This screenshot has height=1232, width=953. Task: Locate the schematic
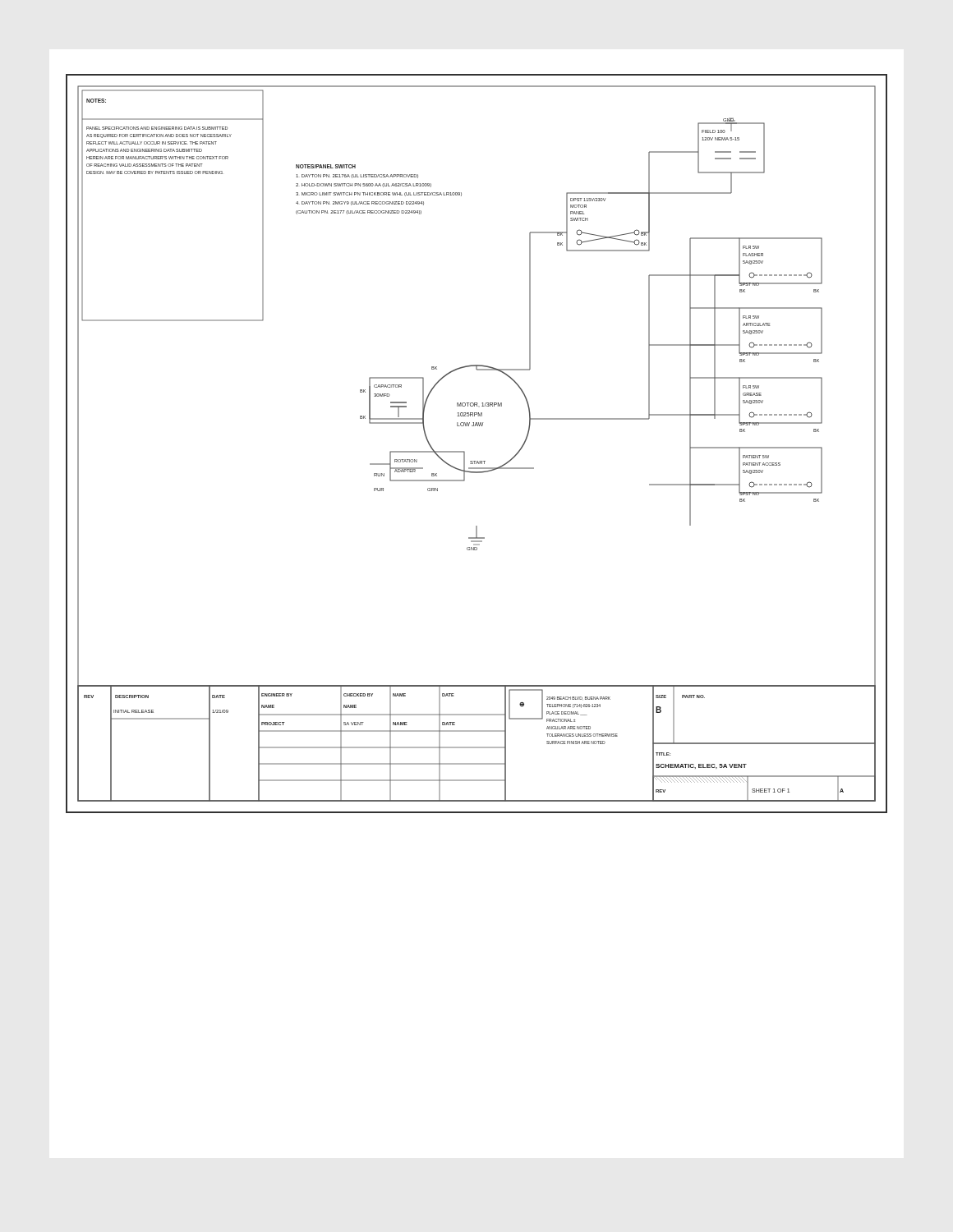tap(476, 444)
